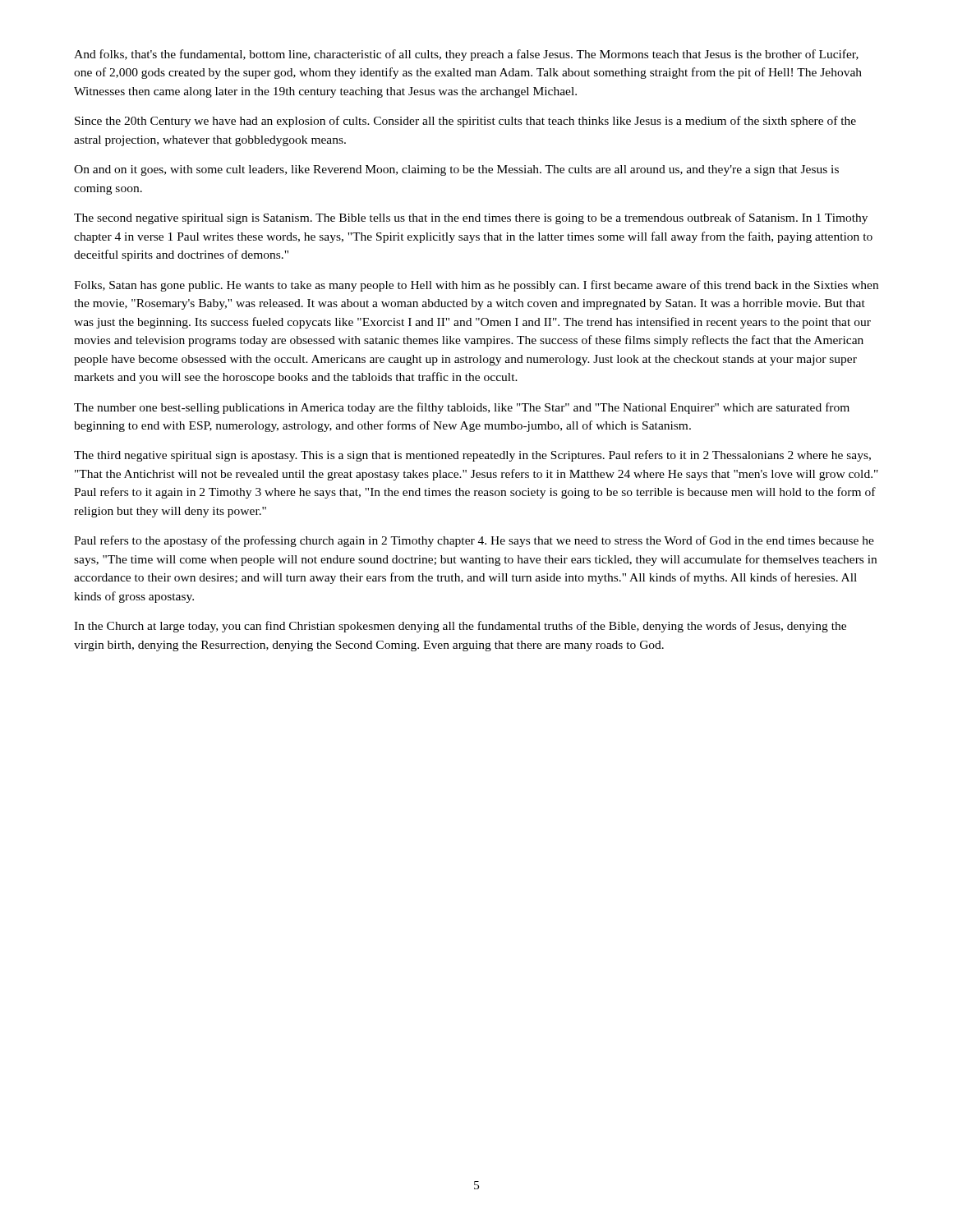Navigate to the text starting "Folks, Satan has gone public. He wants"
Viewport: 953px width, 1232px height.
pyautogui.click(x=476, y=330)
